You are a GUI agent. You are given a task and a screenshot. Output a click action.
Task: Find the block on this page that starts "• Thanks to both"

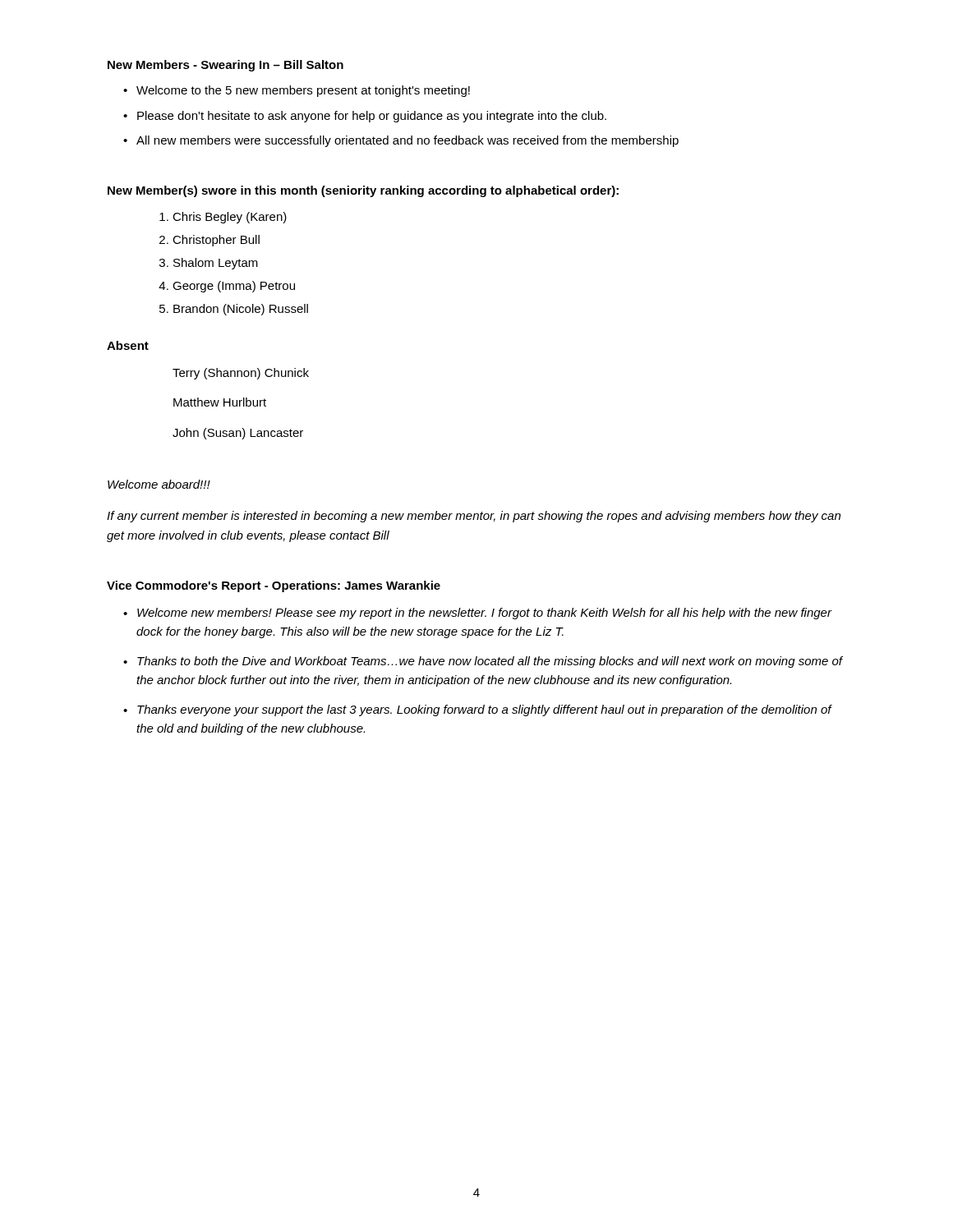point(485,671)
